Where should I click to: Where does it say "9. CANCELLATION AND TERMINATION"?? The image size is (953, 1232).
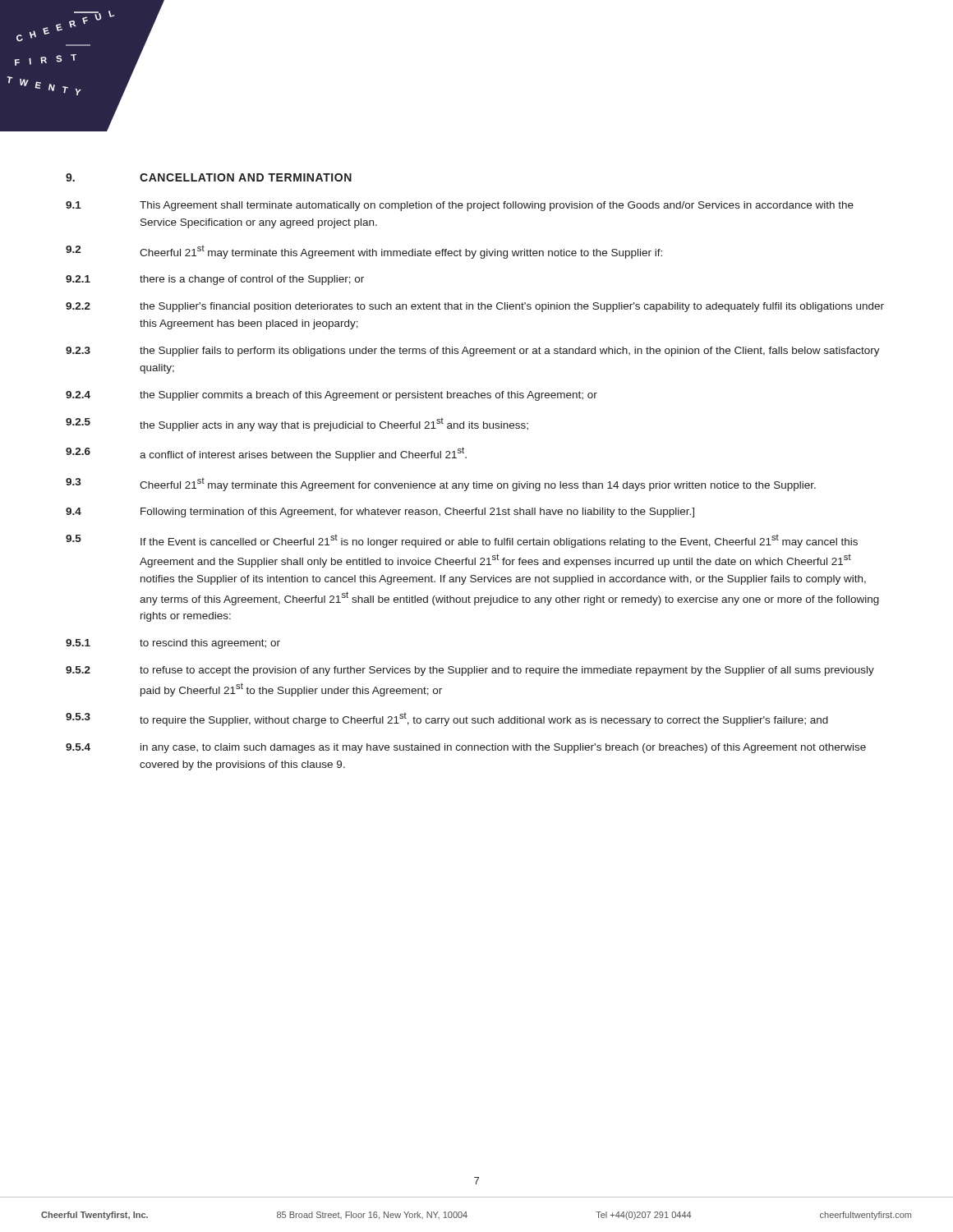pos(209,177)
